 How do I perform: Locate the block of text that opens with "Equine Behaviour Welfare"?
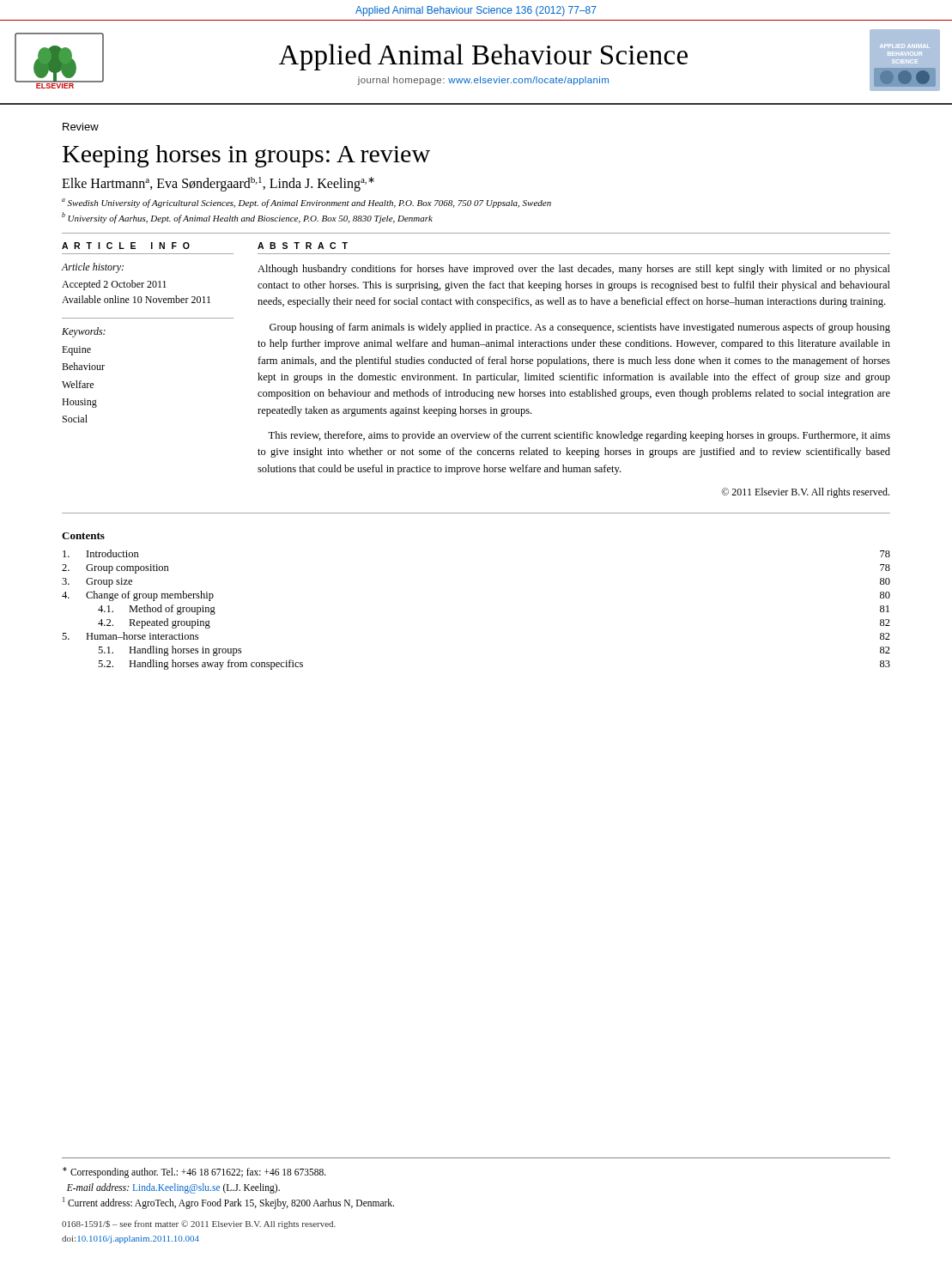83,384
